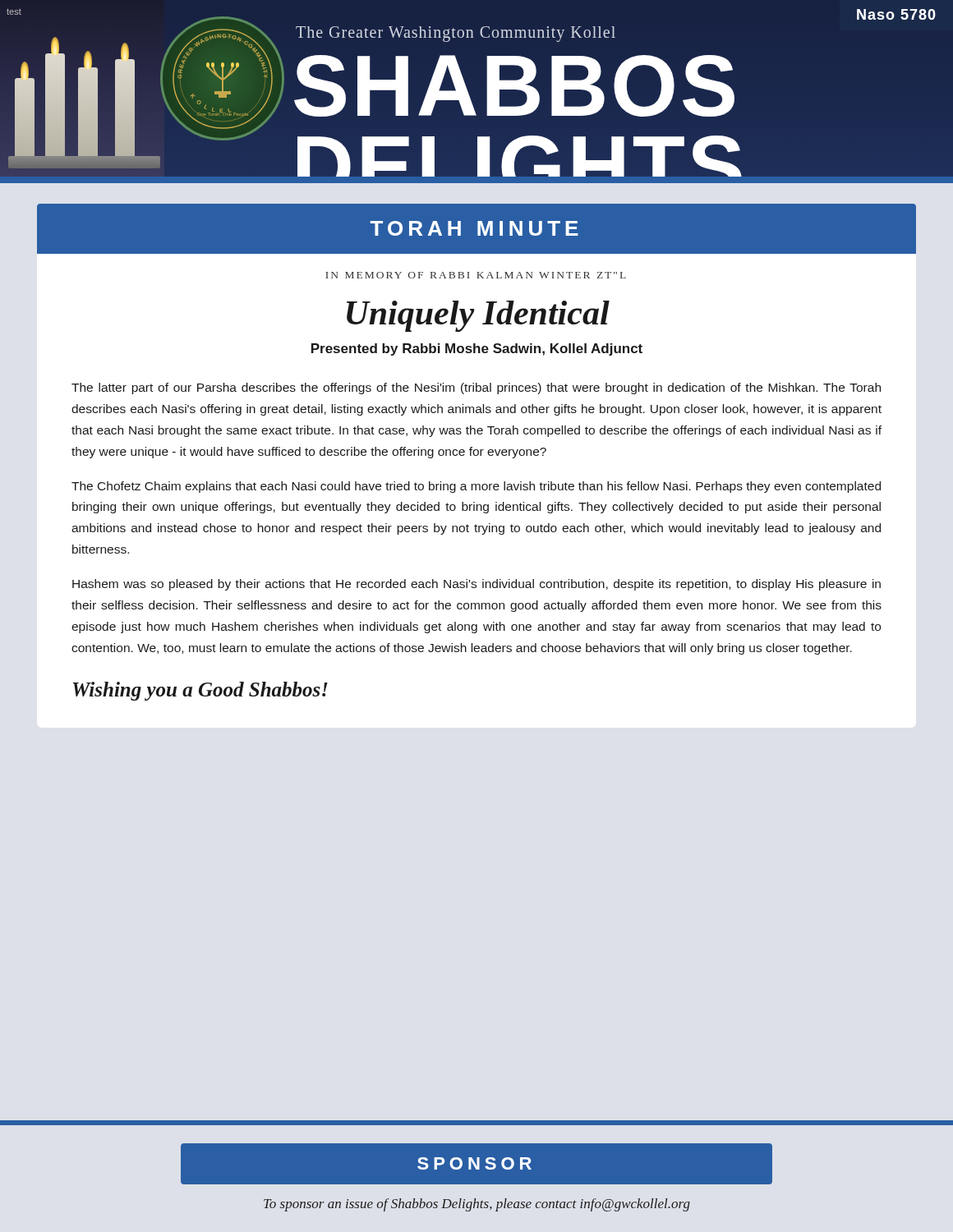
Task: Click on the text block that says "Hashem was so pleased by their actions"
Action: click(x=476, y=615)
